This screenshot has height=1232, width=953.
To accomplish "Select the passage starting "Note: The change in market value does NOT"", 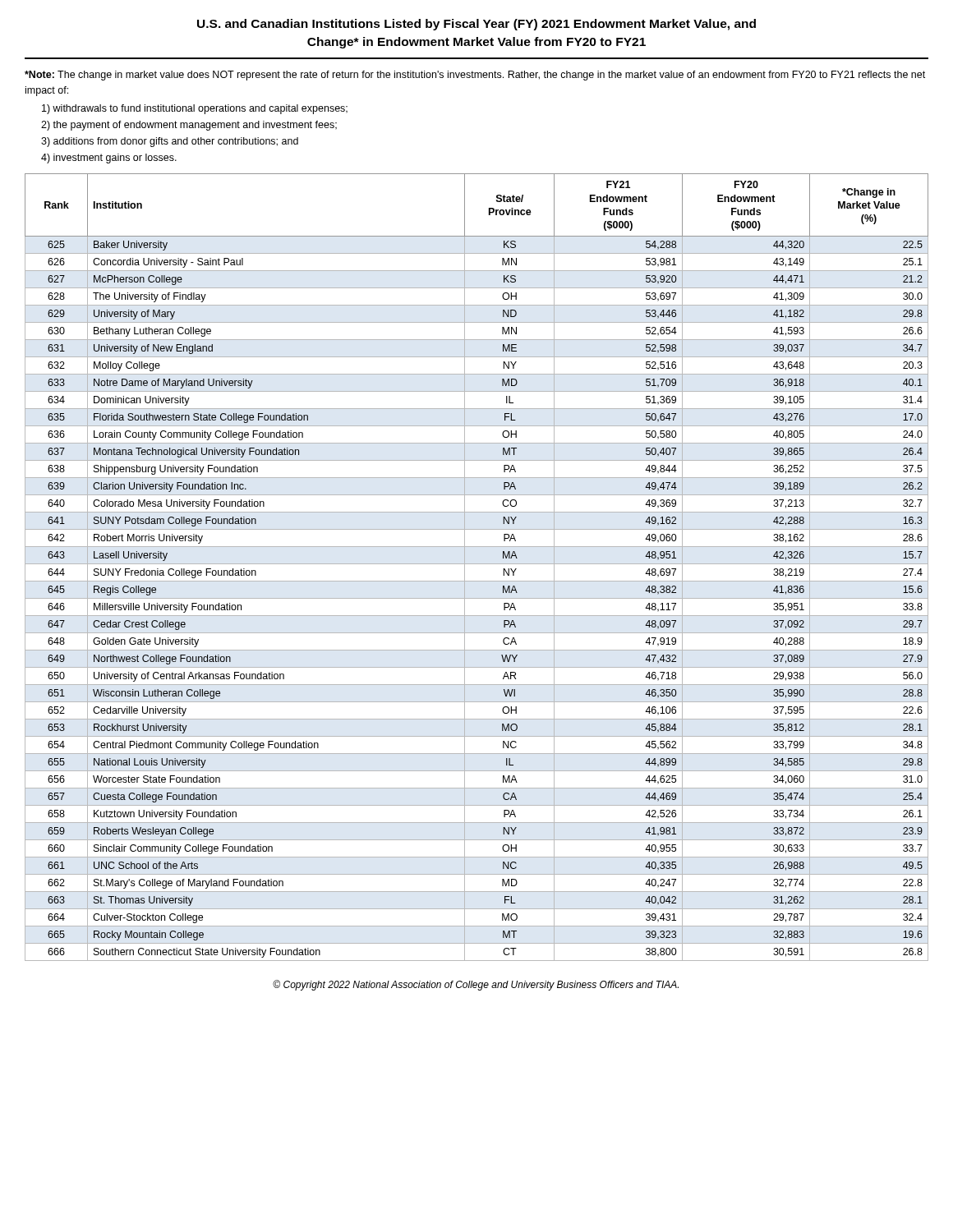I will coord(476,83).
